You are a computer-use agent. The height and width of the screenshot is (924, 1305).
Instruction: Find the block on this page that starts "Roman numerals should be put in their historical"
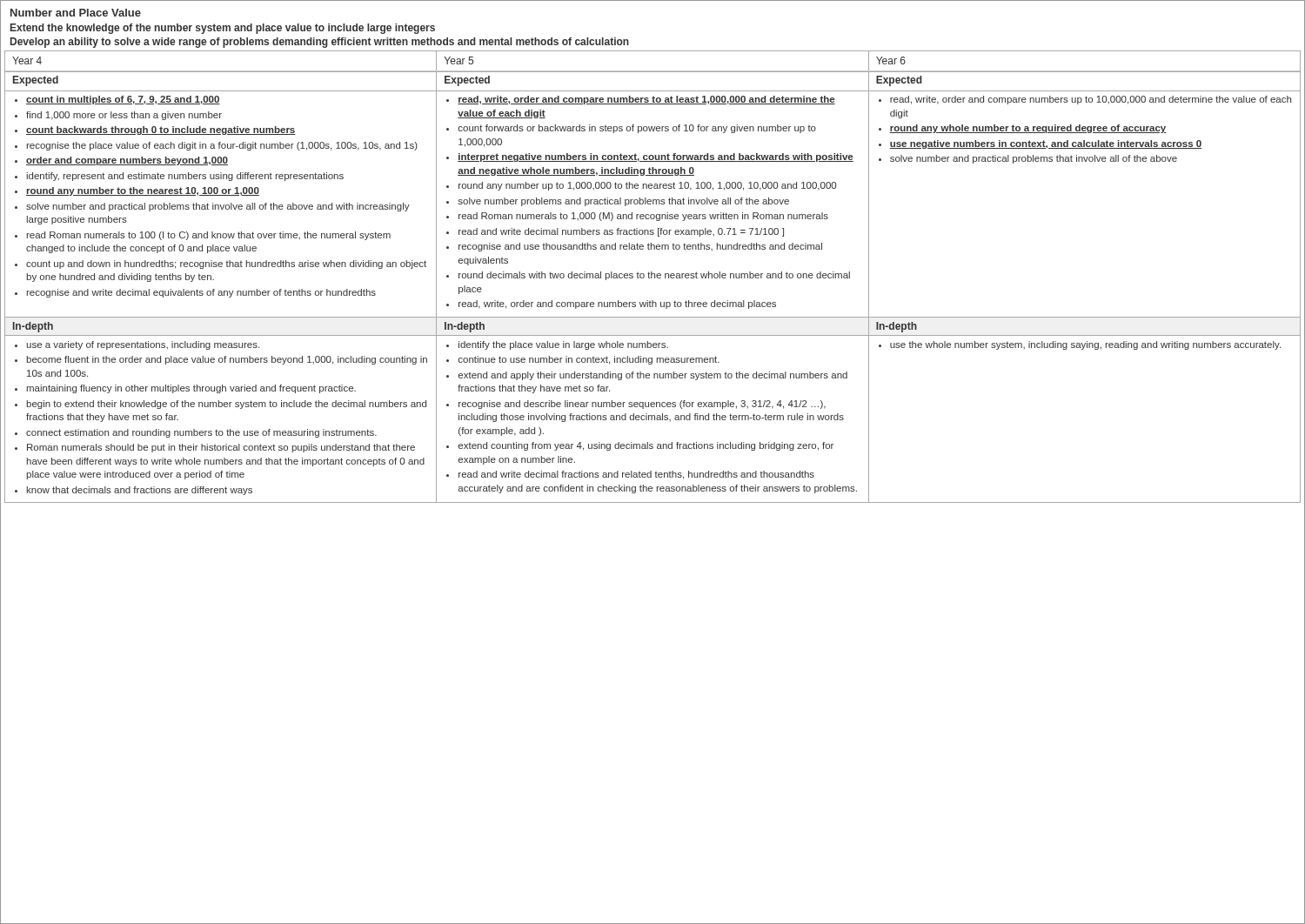click(x=225, y=461)
